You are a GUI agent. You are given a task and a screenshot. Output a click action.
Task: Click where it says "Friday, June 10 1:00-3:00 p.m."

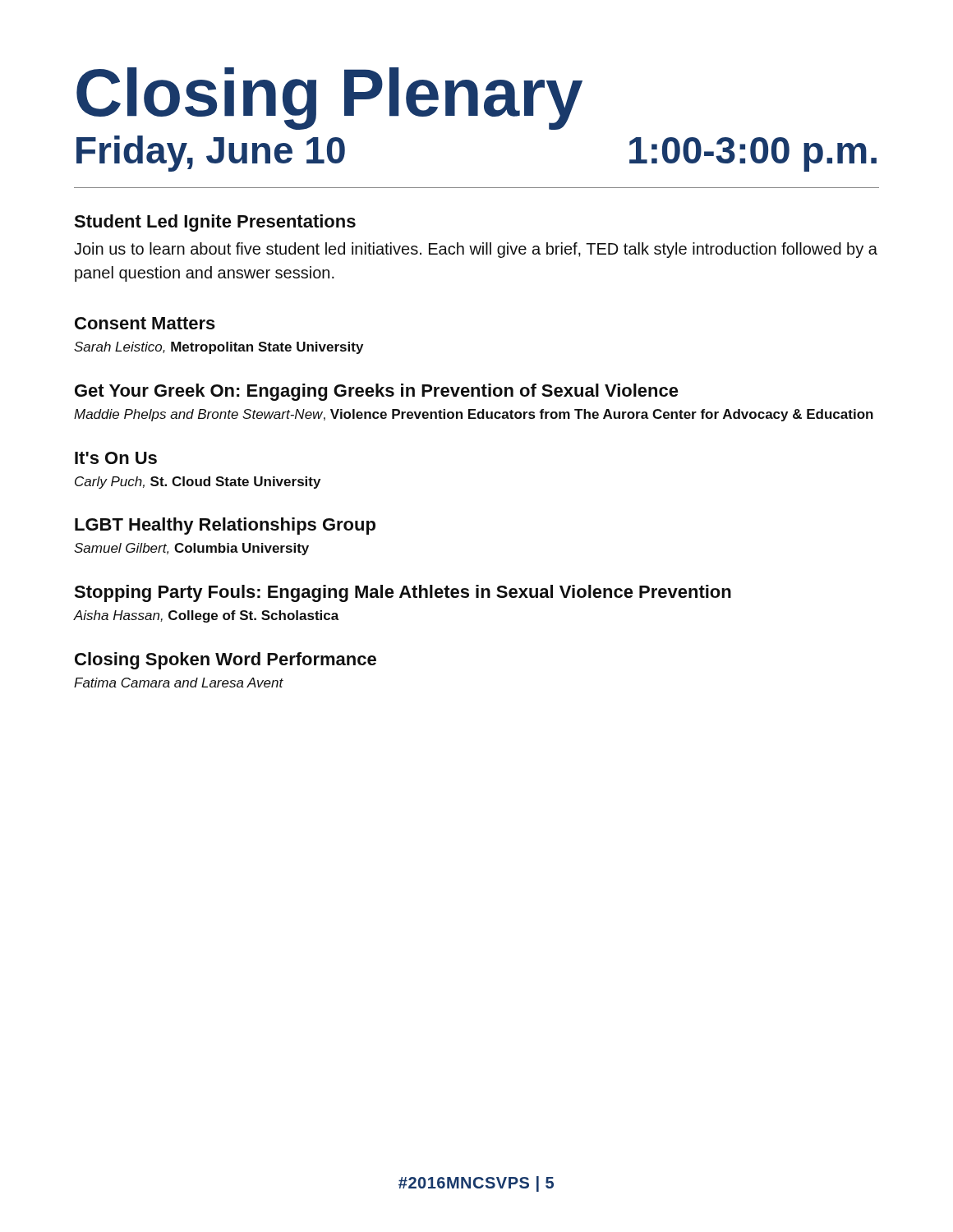(219, 153)
